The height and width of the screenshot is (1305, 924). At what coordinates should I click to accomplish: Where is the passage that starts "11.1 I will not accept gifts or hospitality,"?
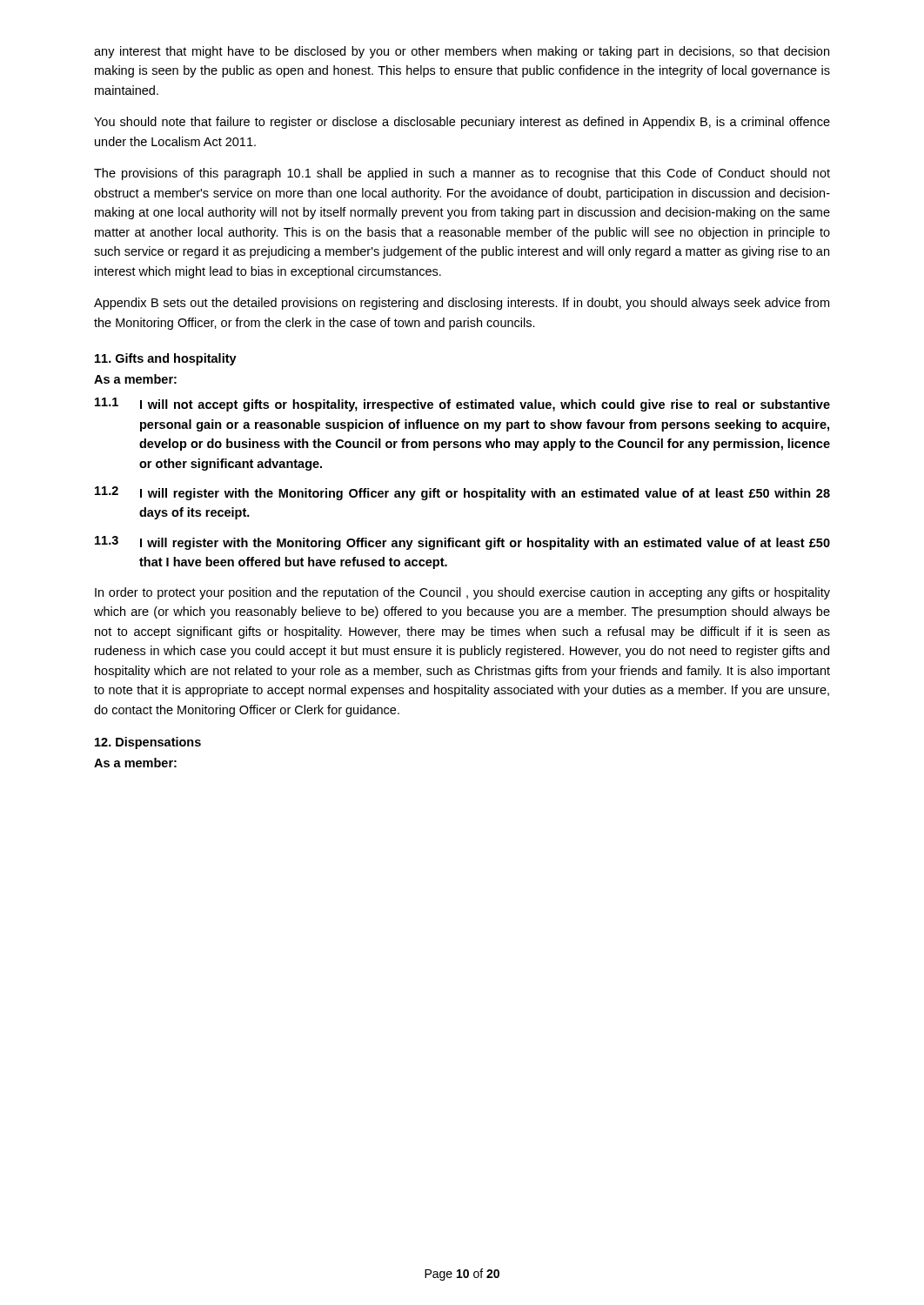pyautogui.click(x=462, y=434)
